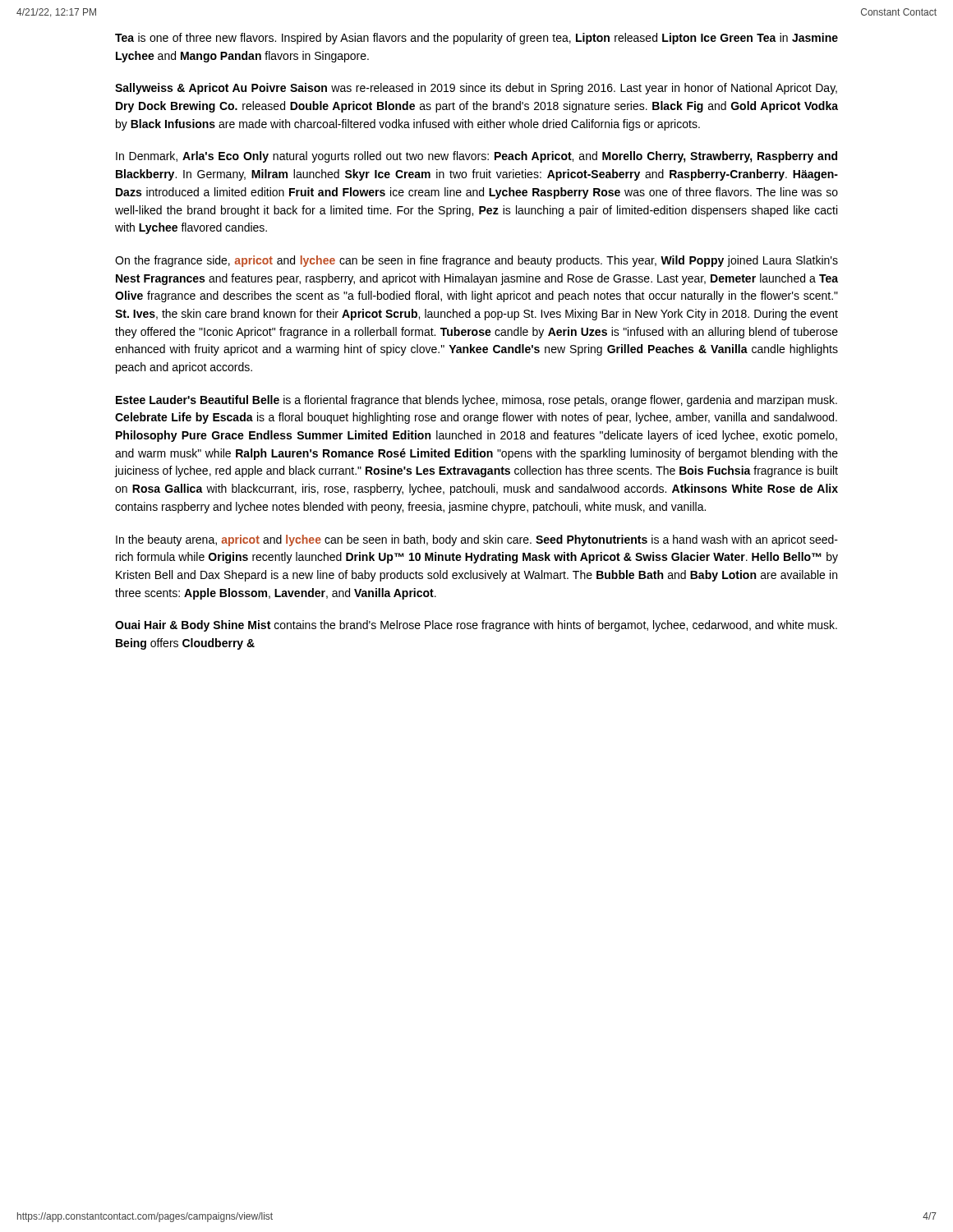953x1232 pixels.
Task: Find the block starting "In the beauty arena, apricot and"
Action: click(x=476, y=566)
